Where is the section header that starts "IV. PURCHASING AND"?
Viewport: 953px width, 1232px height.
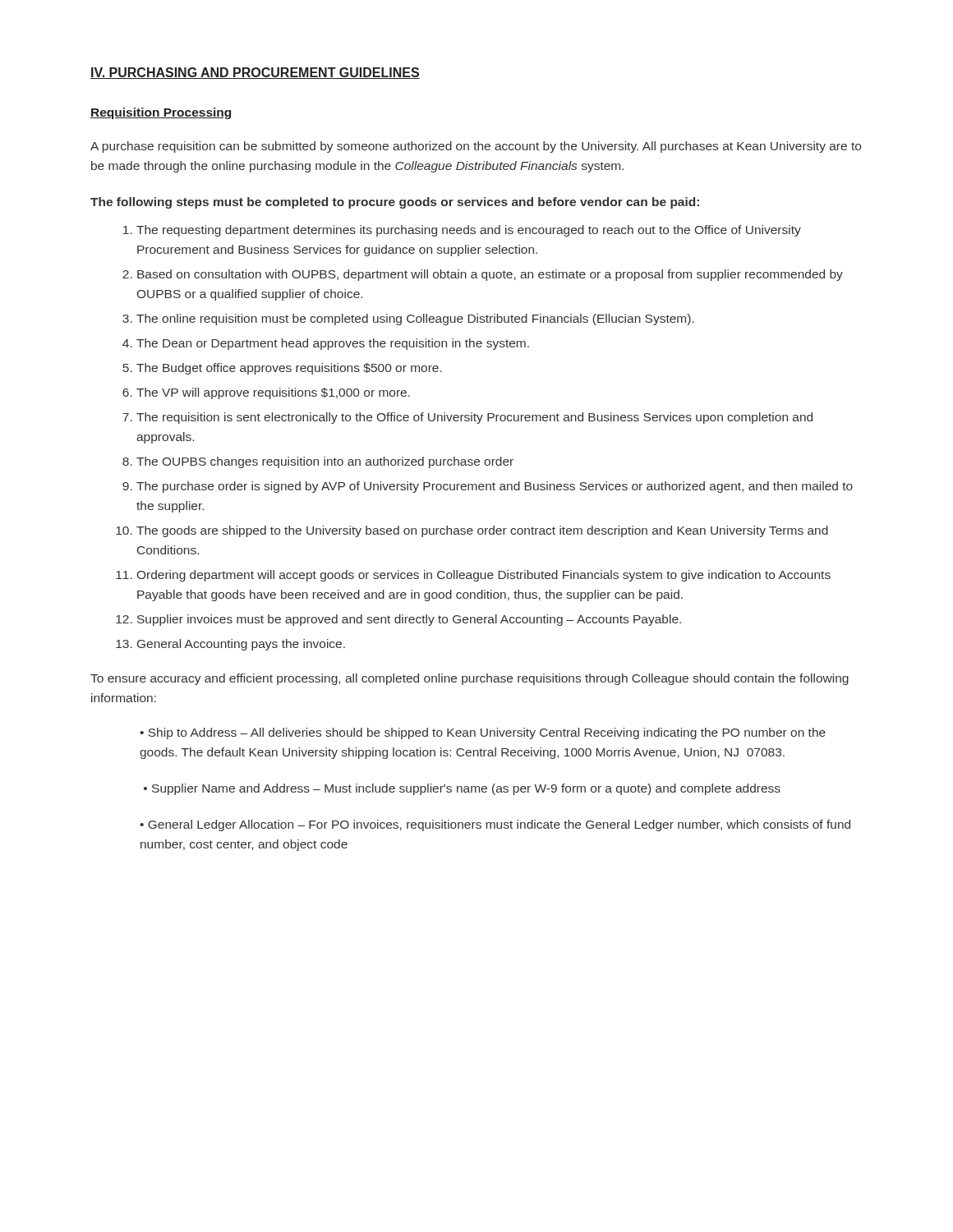pyautogui.click(x=255, y=73)
